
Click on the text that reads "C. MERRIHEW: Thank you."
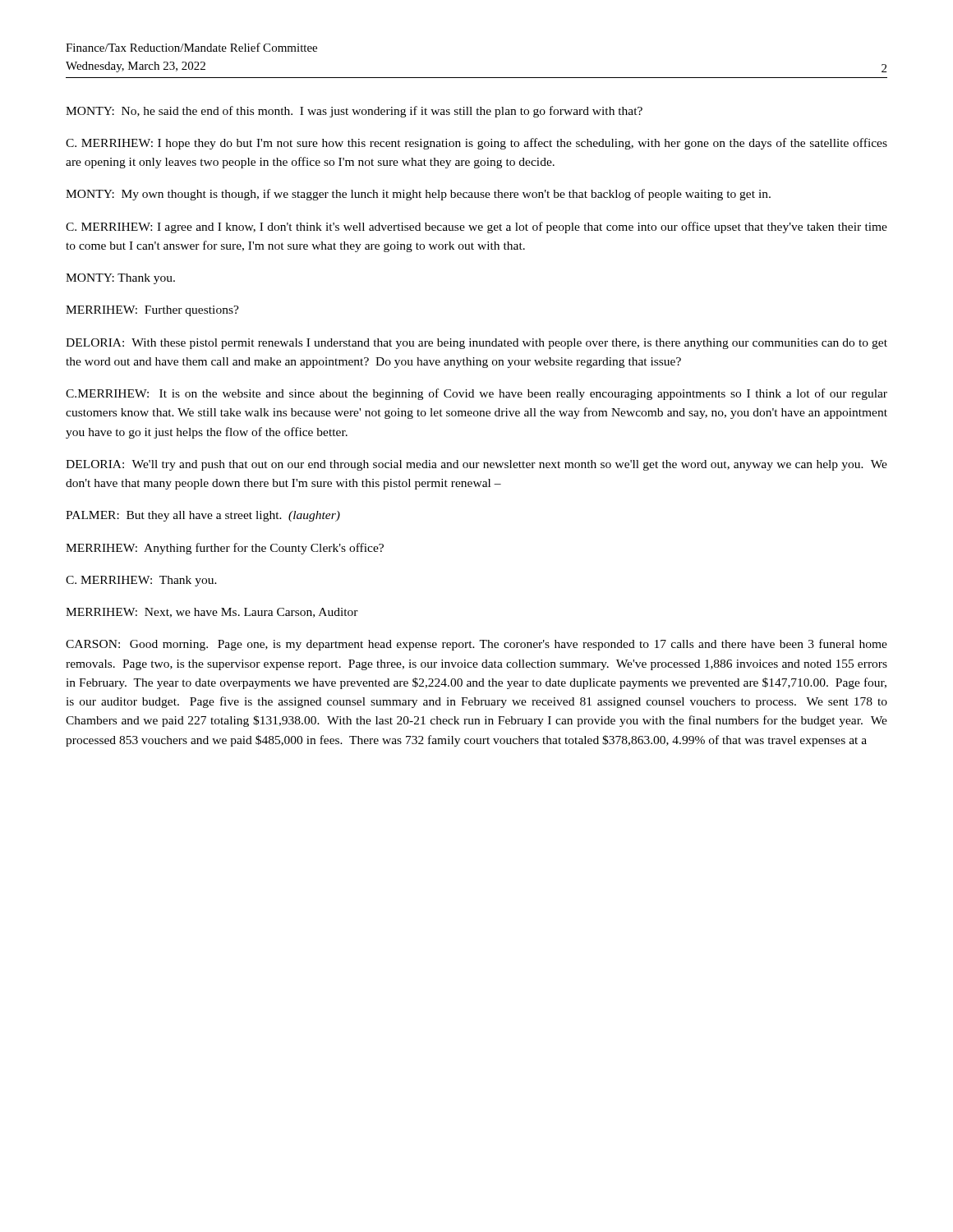click(141, 579)
